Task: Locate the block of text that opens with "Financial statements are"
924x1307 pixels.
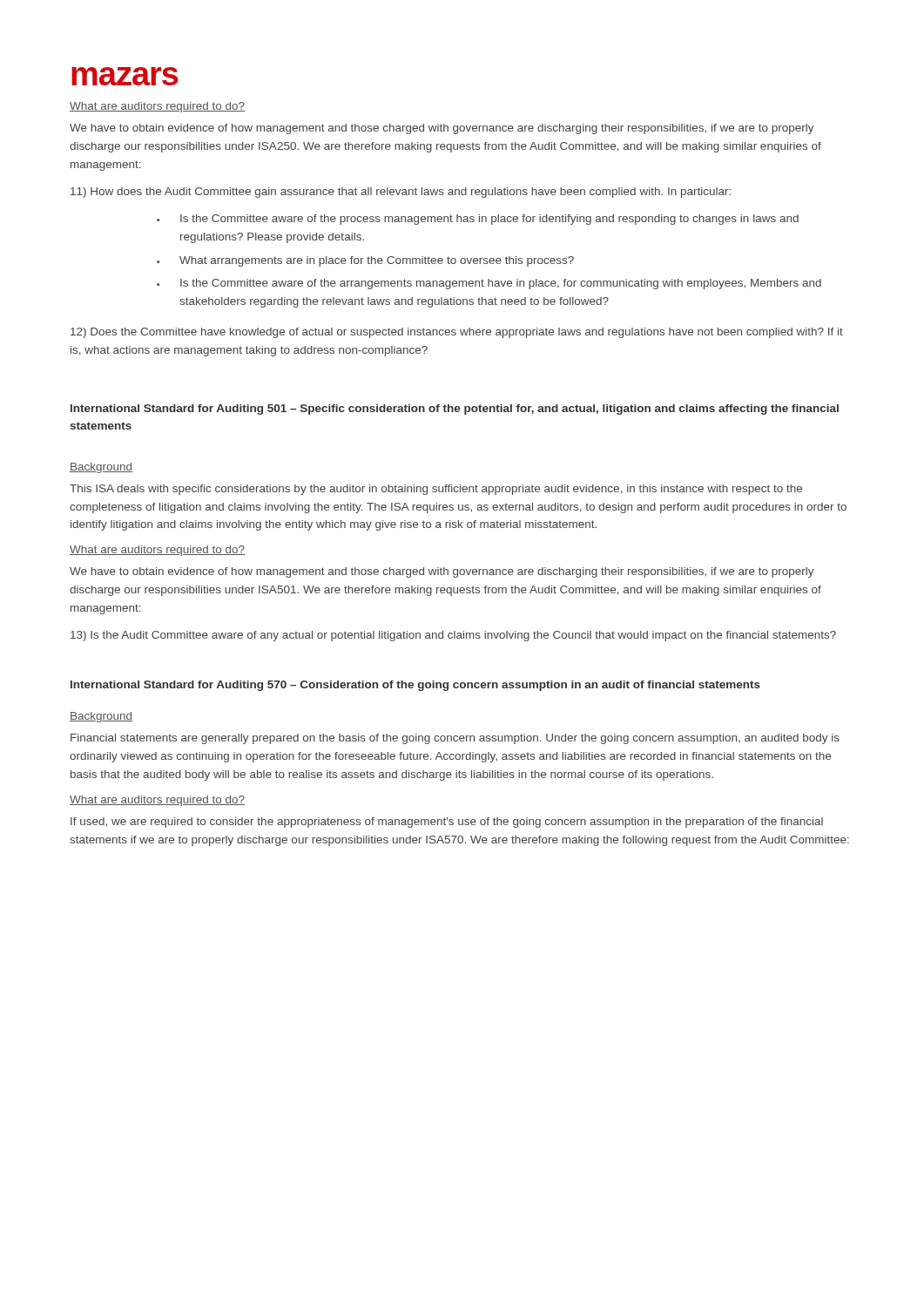Action: 455,756
